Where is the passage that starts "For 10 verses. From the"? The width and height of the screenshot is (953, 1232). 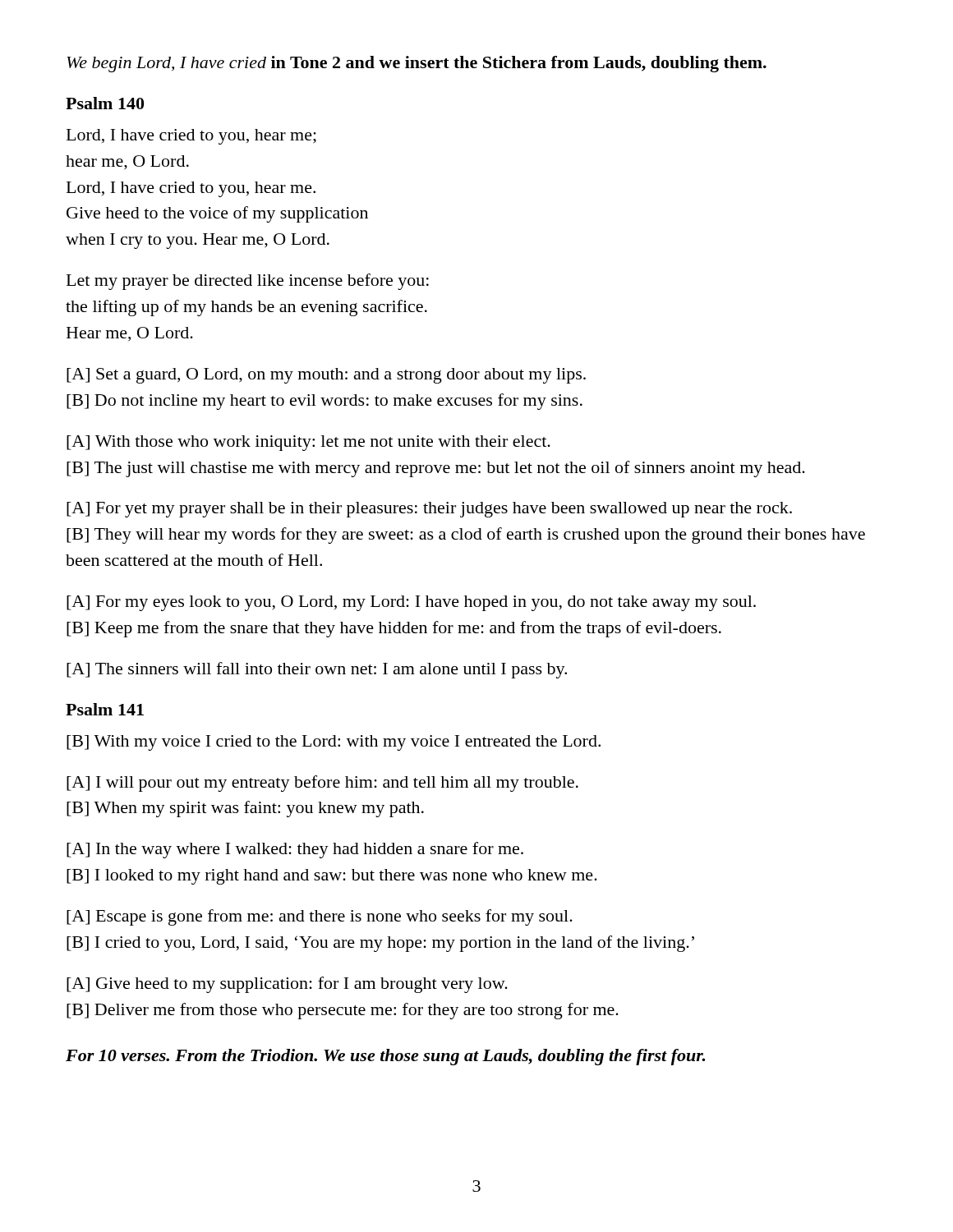pyautogui.click(x=386, y=1055)
